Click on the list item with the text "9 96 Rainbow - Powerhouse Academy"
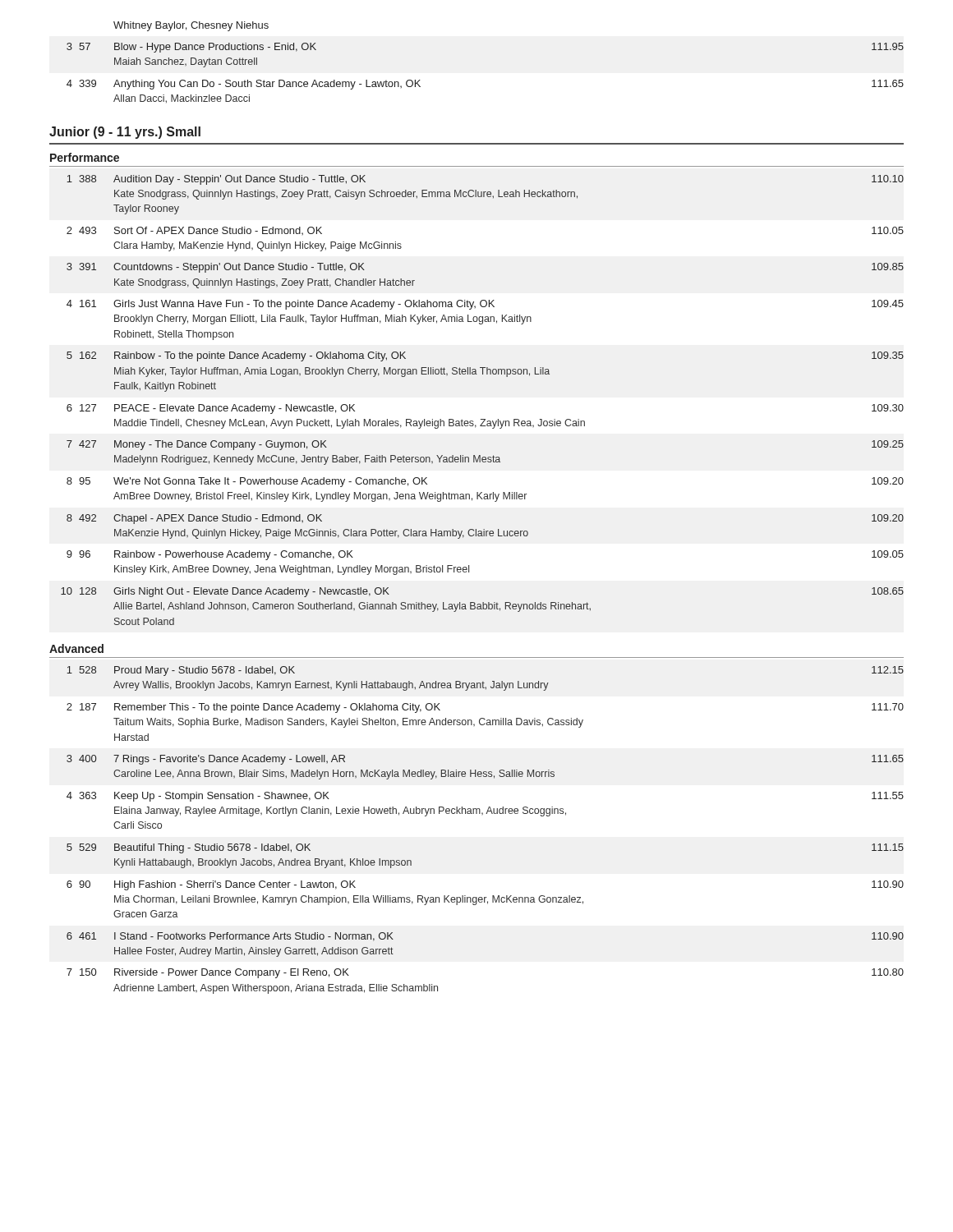 476,562
